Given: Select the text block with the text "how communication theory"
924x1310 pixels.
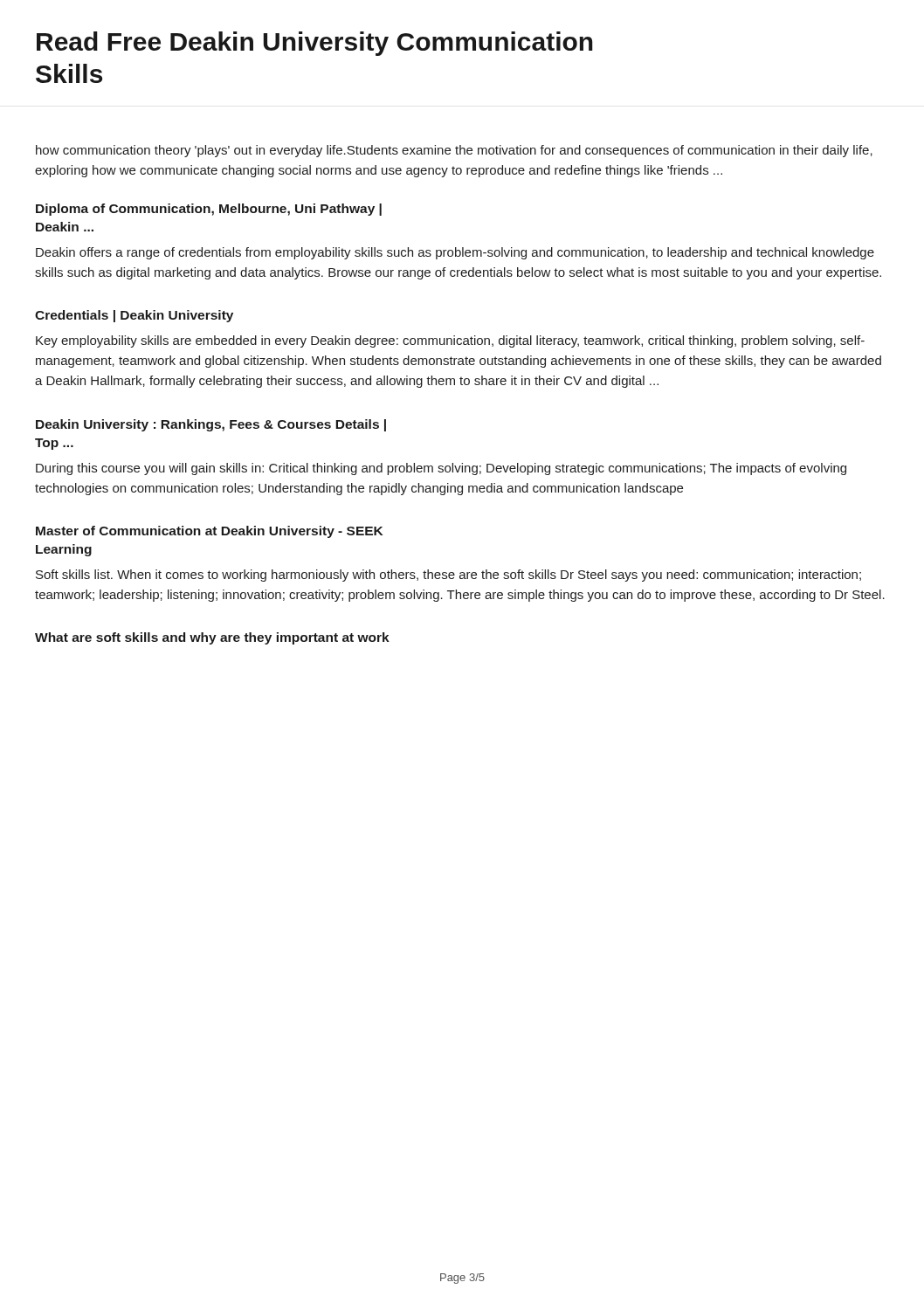Looking at the screenshot, I should pos(454,160).
